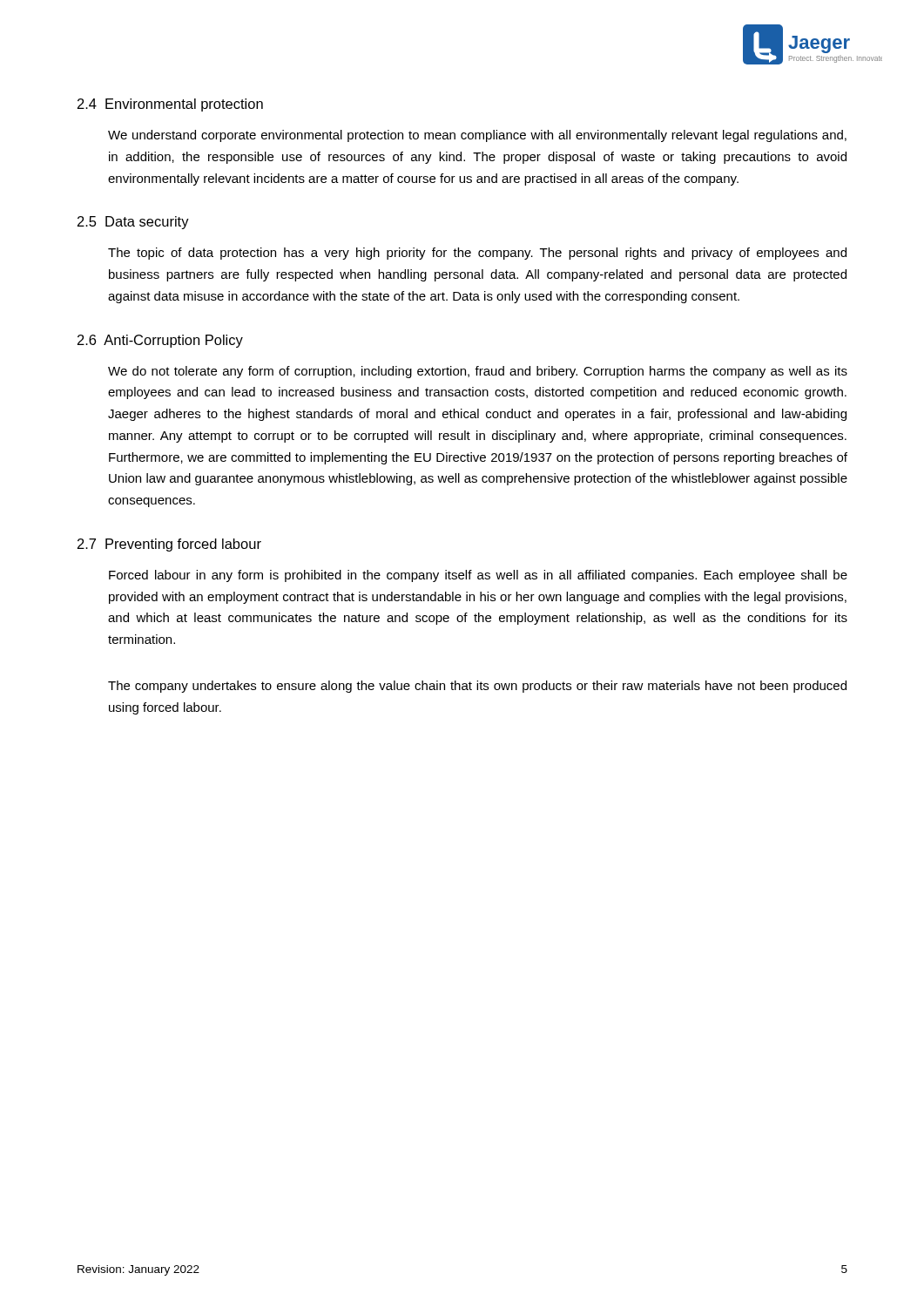The height and width of the screenshot is (1307, 924).
Task: Locate the region starting "The topic of data protection has a very"
Action: coord(478,274)
